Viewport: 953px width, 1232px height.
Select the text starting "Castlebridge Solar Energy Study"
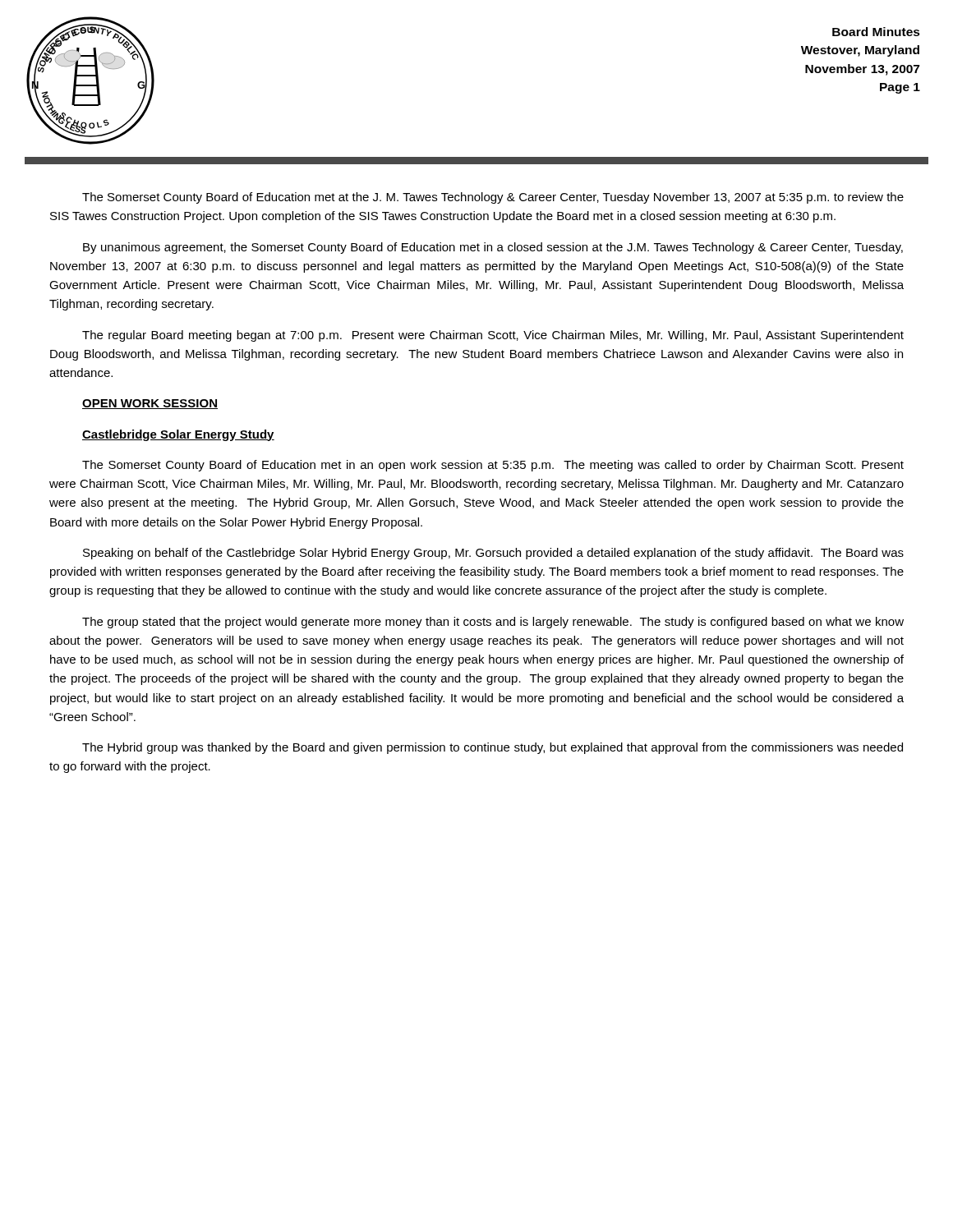click(178, 435)
